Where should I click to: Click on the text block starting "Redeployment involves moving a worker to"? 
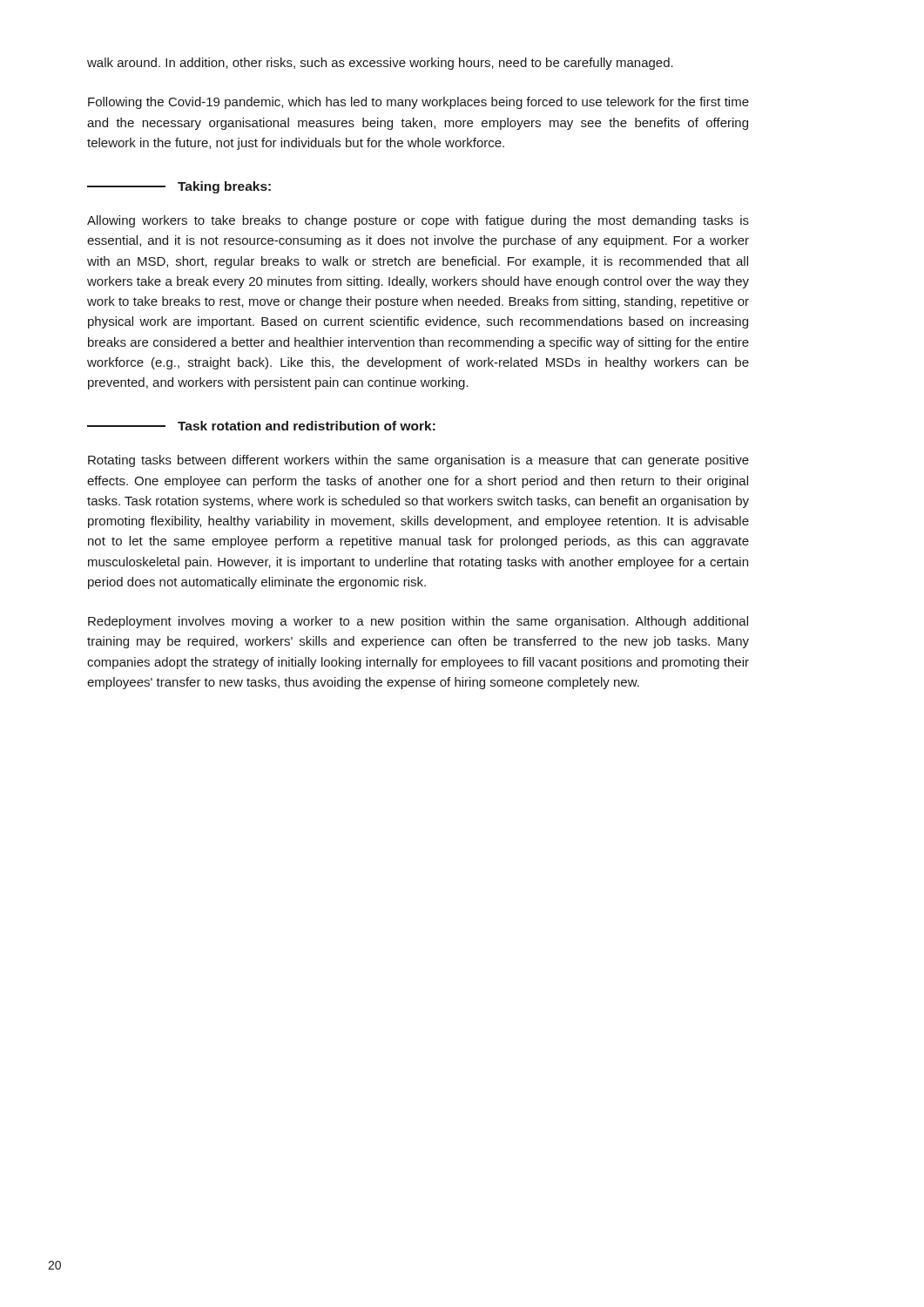coord(418,651)
